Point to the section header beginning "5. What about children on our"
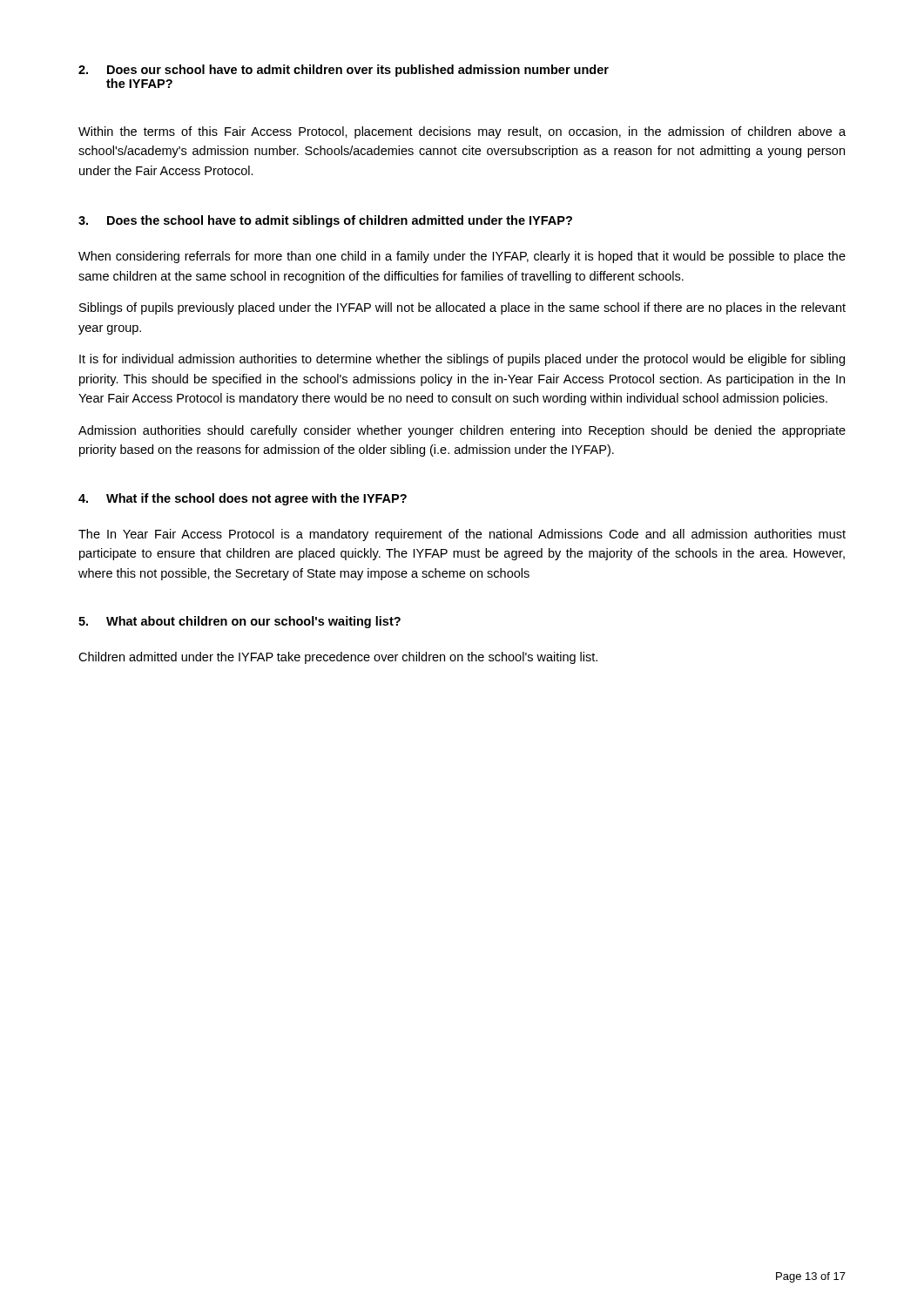 [240, 621]
